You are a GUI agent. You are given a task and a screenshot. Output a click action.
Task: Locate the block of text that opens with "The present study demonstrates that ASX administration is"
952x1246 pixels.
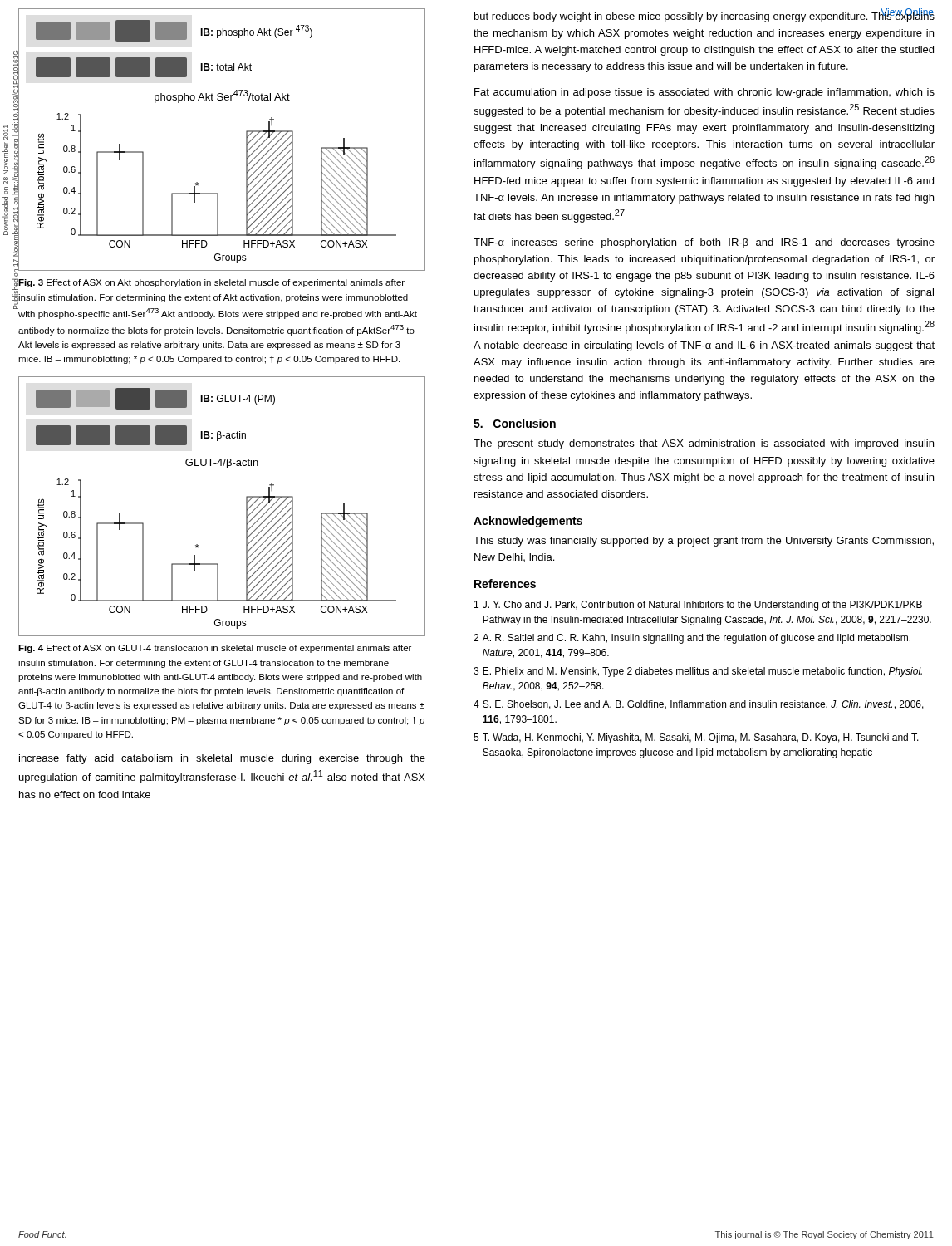tap(704, 469)
